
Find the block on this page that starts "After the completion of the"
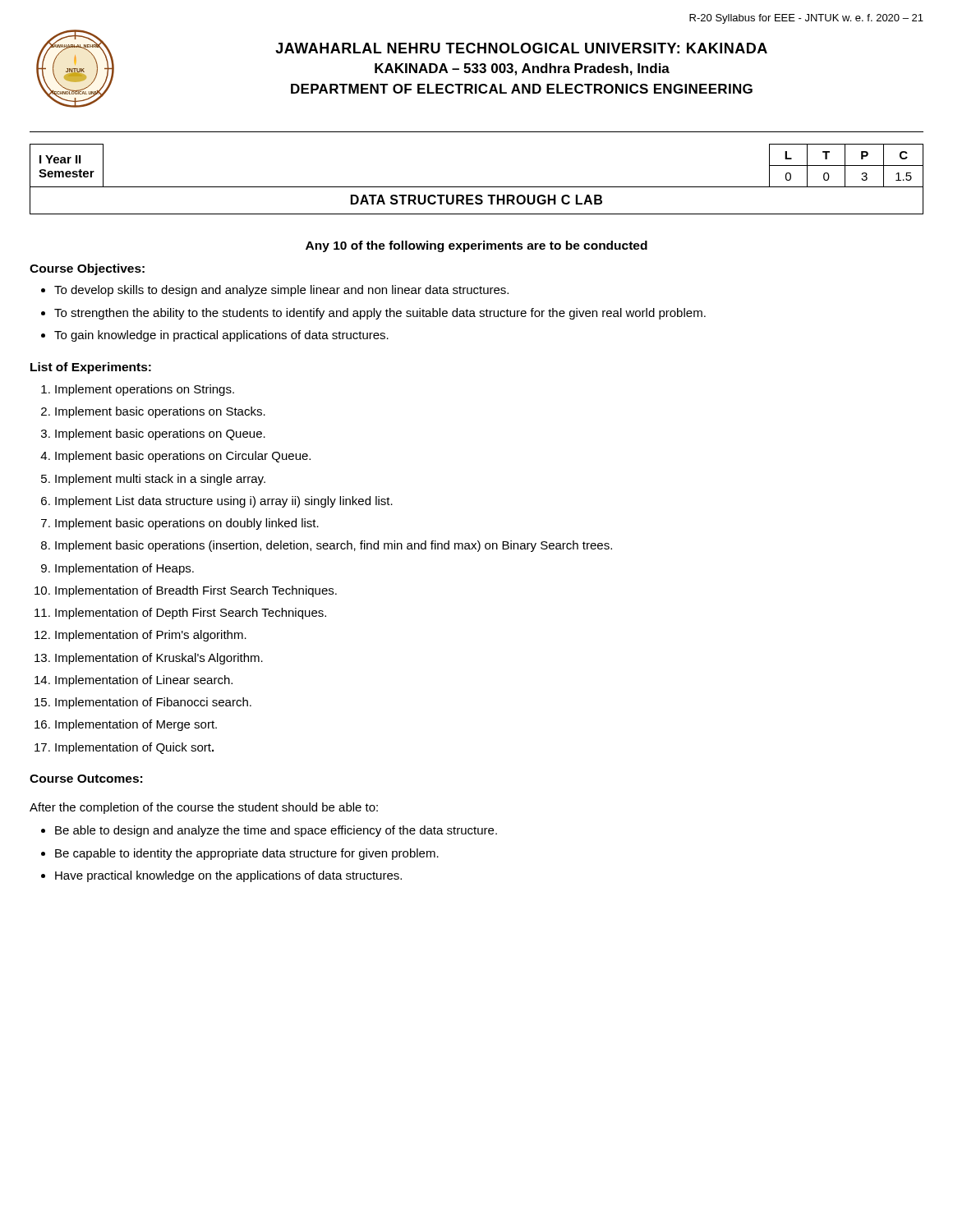(x=204, y=807)
